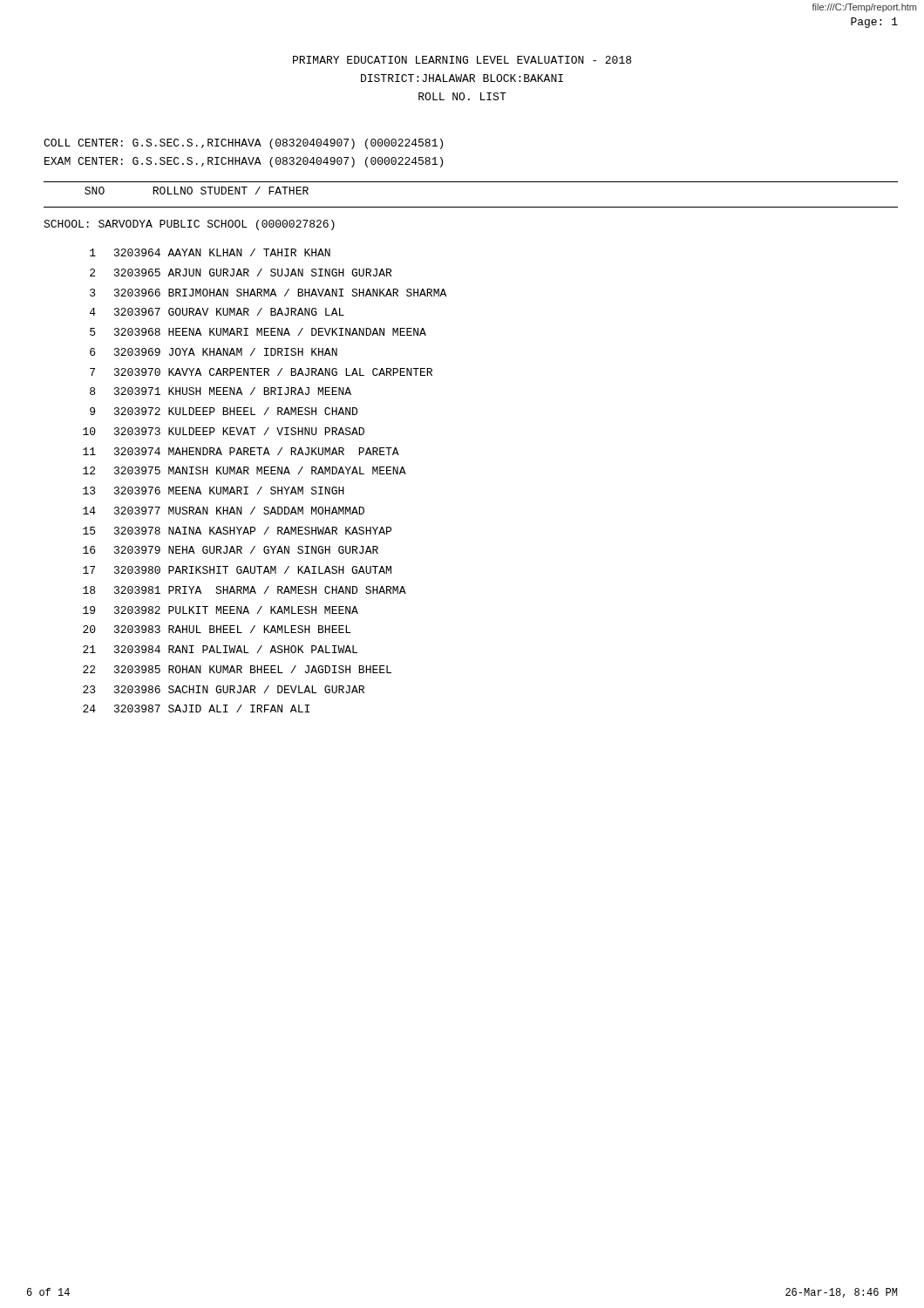
Task: Navigate to the text block starting "2 3203965 ARJUN GURJAR / SUJAN"
Action: click(241, 272)
